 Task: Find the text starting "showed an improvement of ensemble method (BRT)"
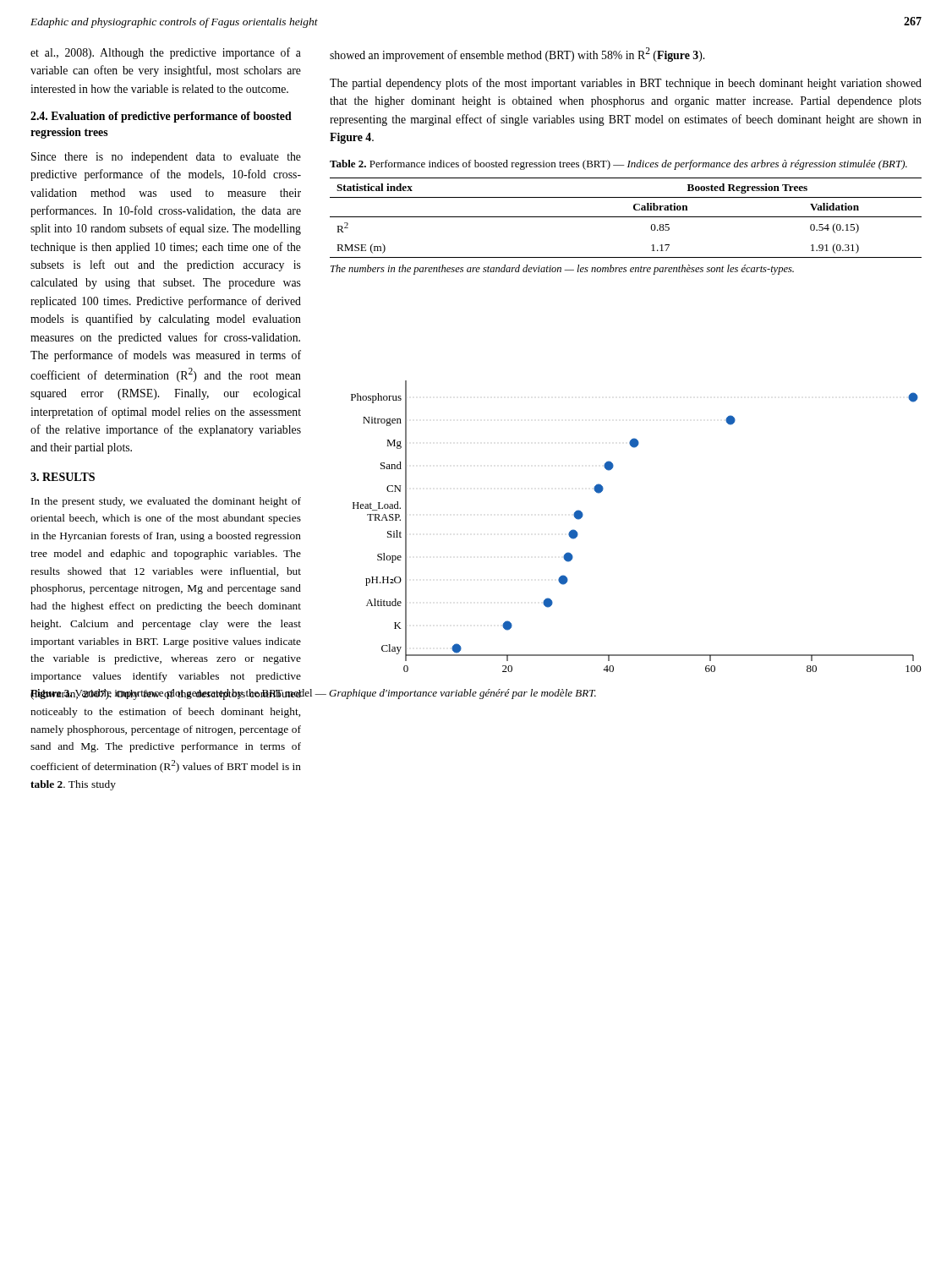pyautogui.click(x=518, y=54)
